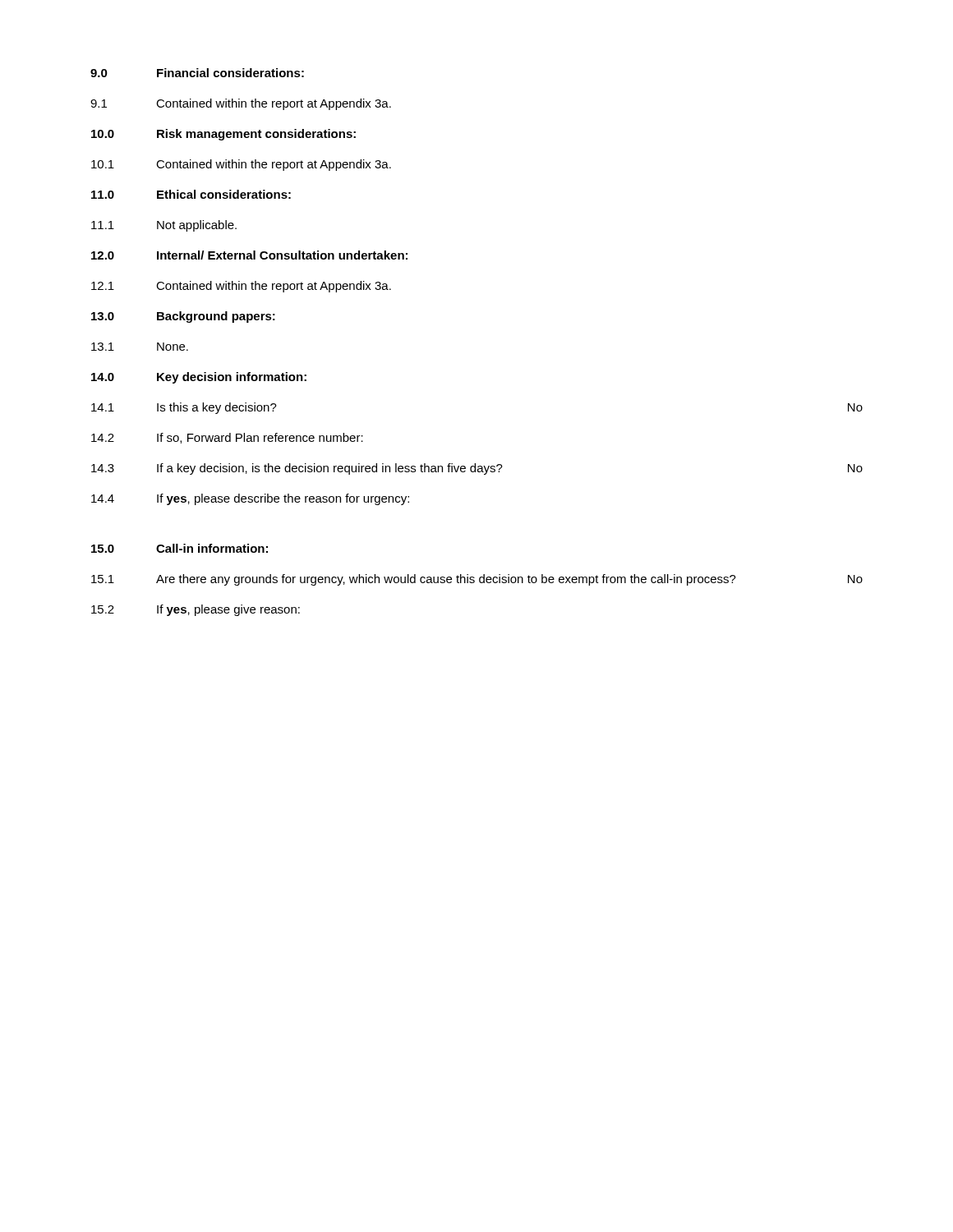Locate the block of text that opens with "9.1 Contained within the report at"
953x1232 pixels.
pos(241,104)
